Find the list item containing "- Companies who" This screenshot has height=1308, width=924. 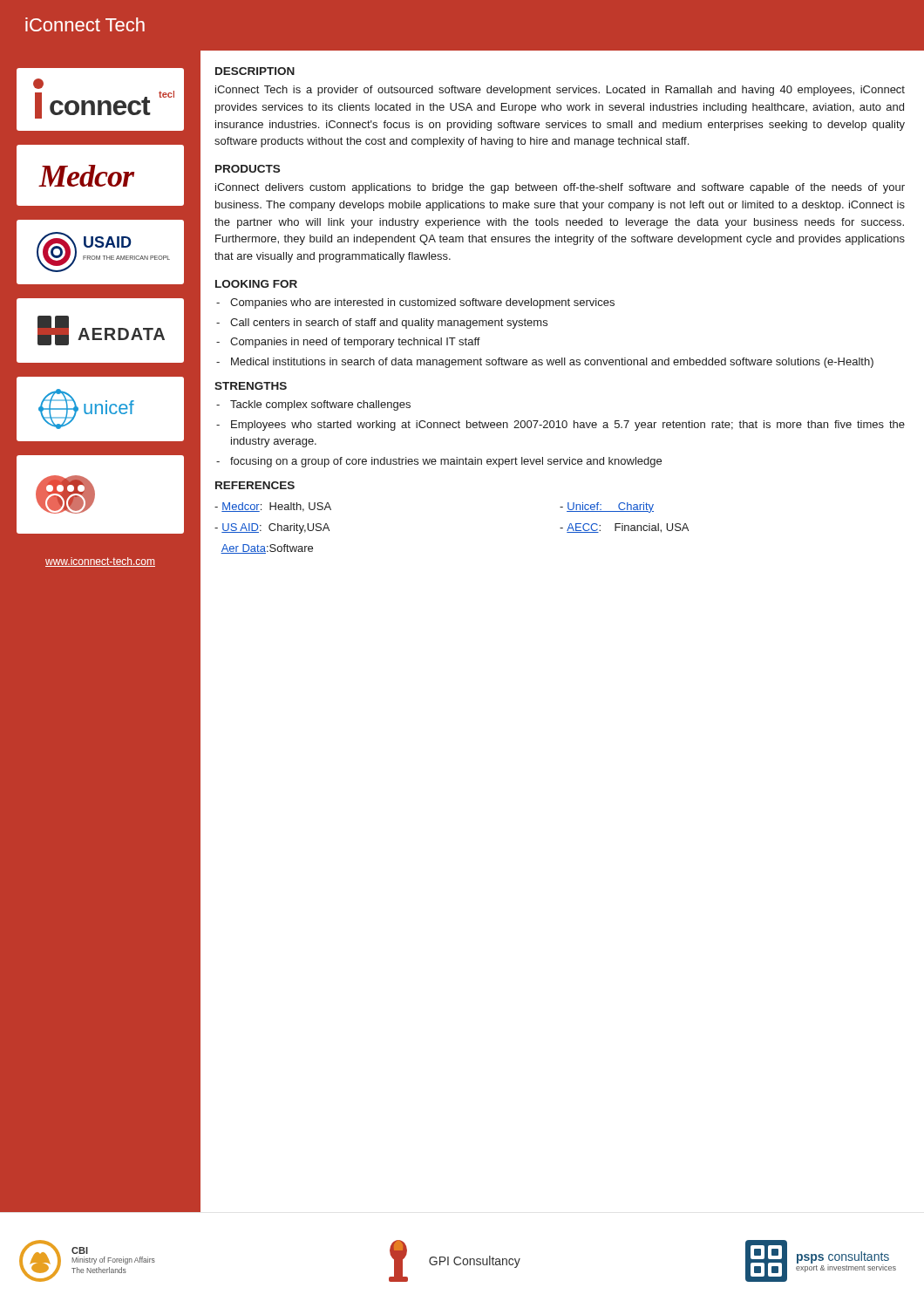point(416,302)
